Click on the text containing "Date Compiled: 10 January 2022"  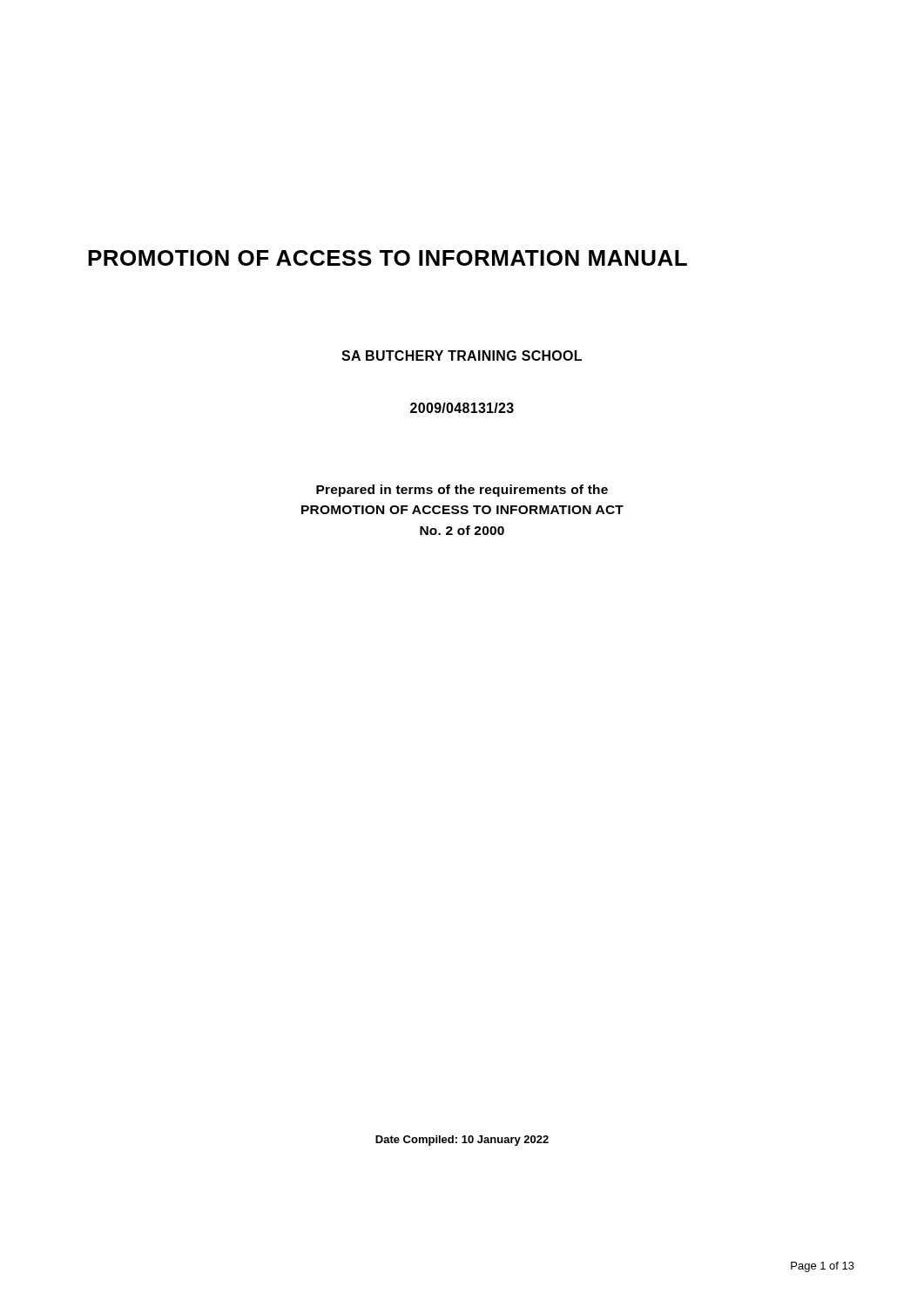[x=462, y=1139]
